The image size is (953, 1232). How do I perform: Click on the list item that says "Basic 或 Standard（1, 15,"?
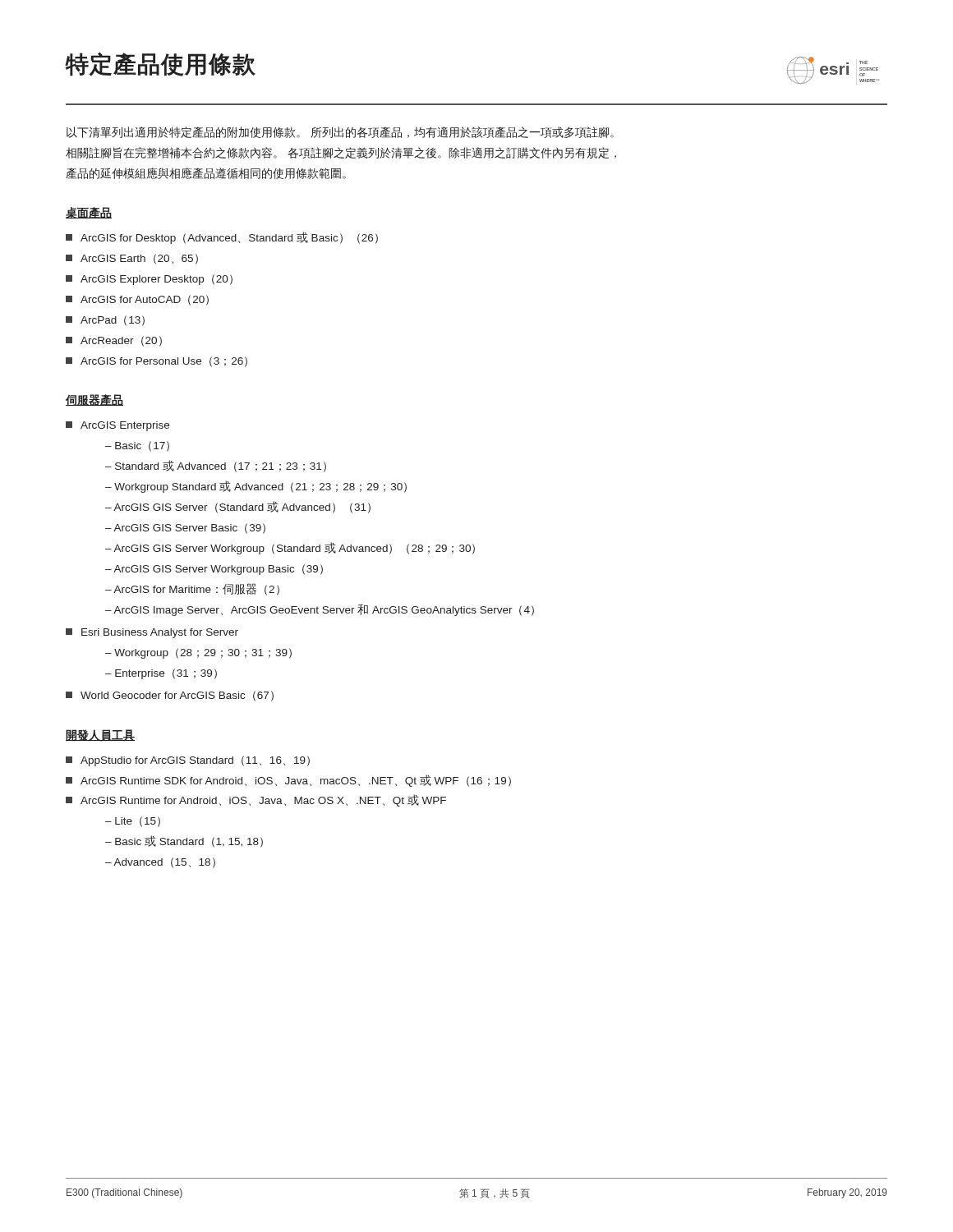(x=192, y=842)
